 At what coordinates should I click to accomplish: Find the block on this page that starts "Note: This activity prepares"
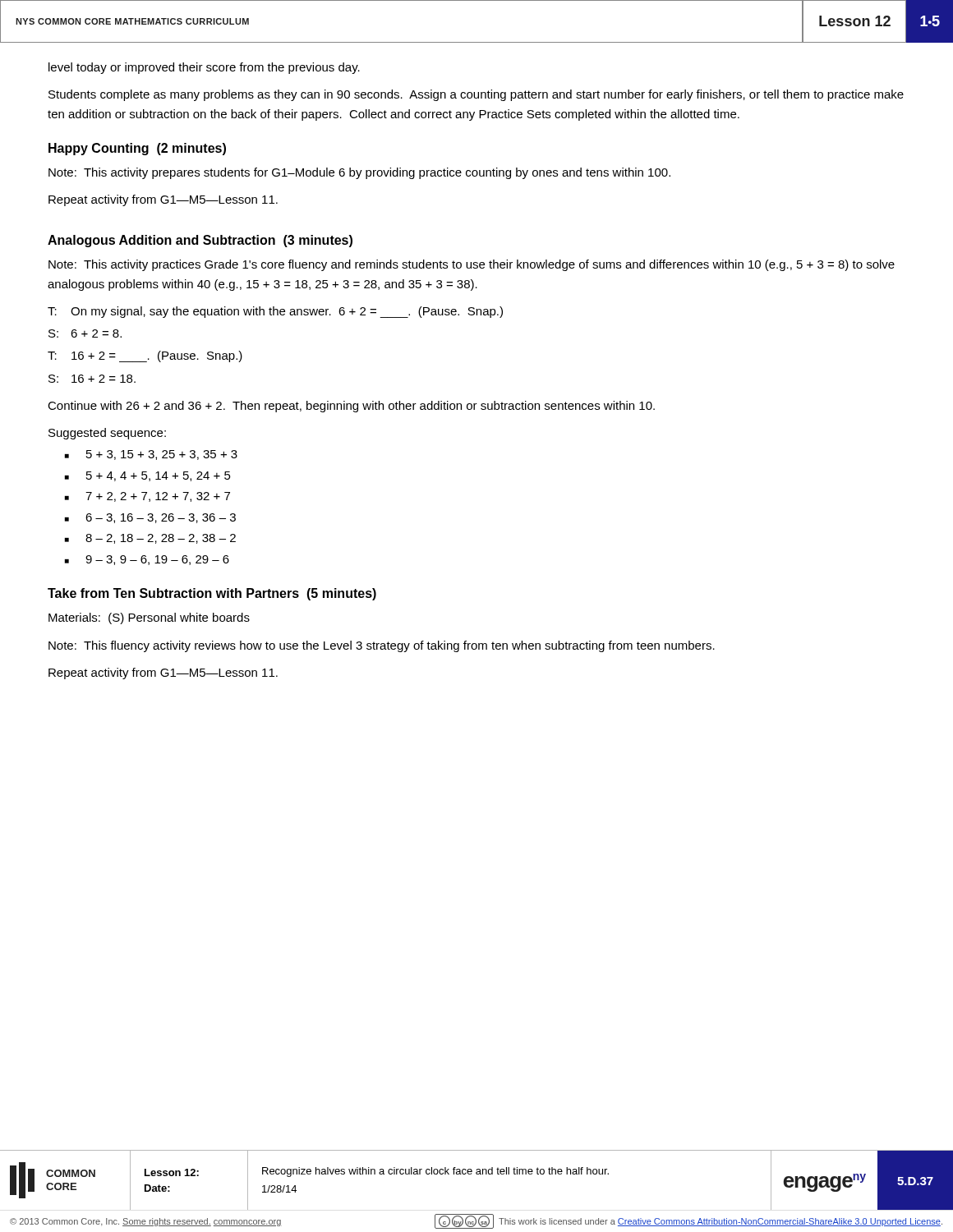coord(360,172)
